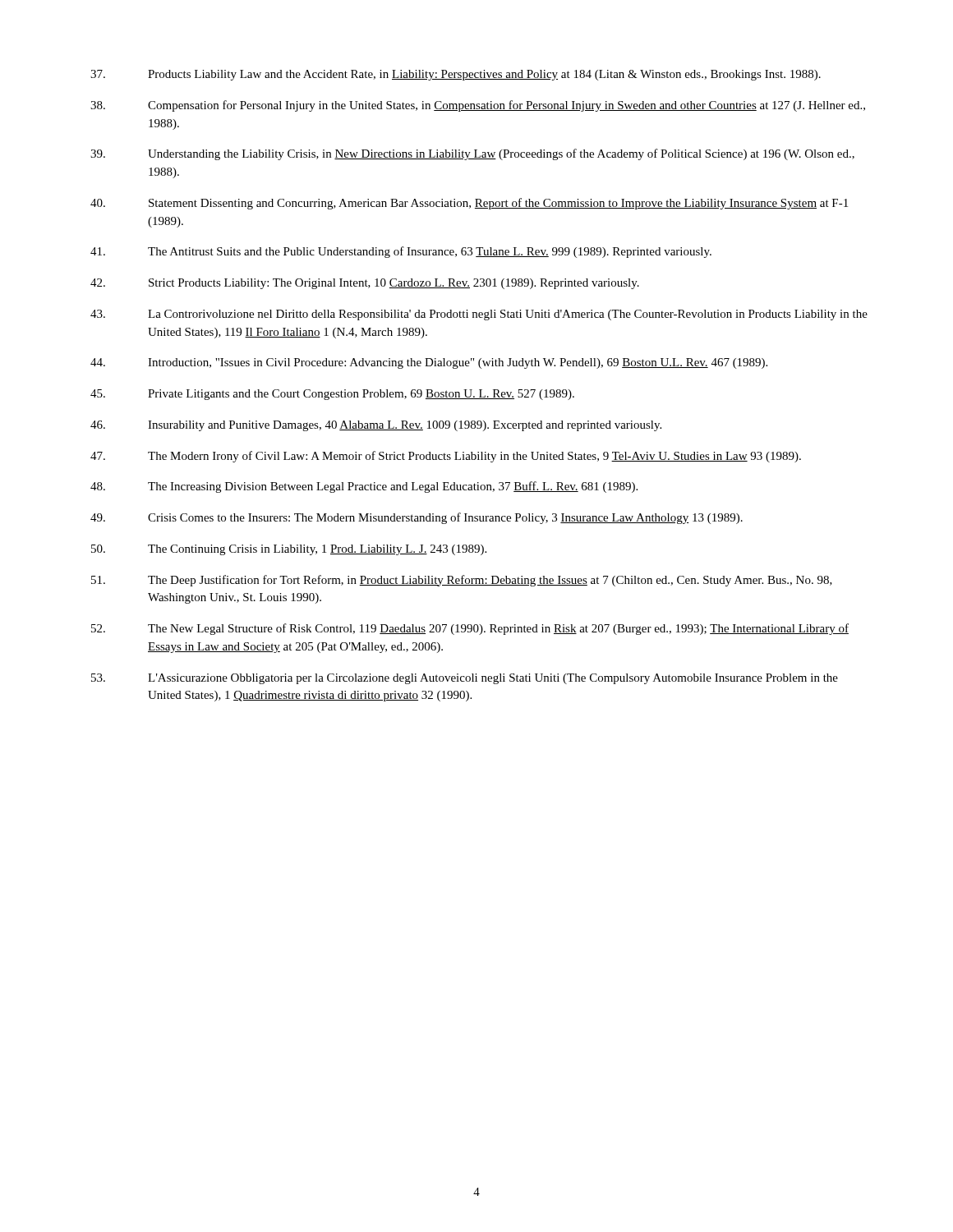Click the passage that begins "42. Strict Products Liability:"

tap(481, 283)
